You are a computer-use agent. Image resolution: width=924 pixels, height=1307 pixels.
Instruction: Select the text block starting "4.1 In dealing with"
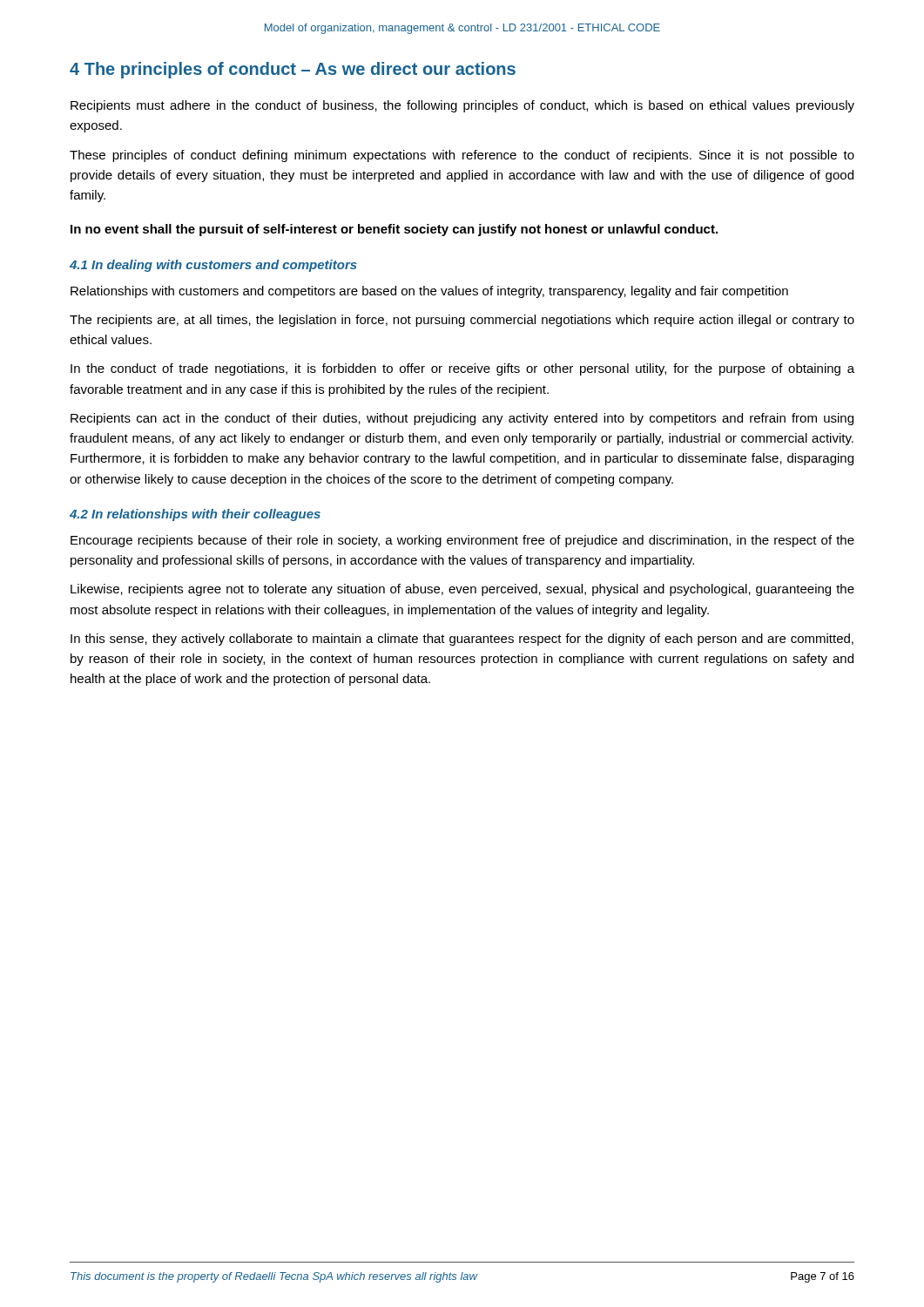[213, 264]
